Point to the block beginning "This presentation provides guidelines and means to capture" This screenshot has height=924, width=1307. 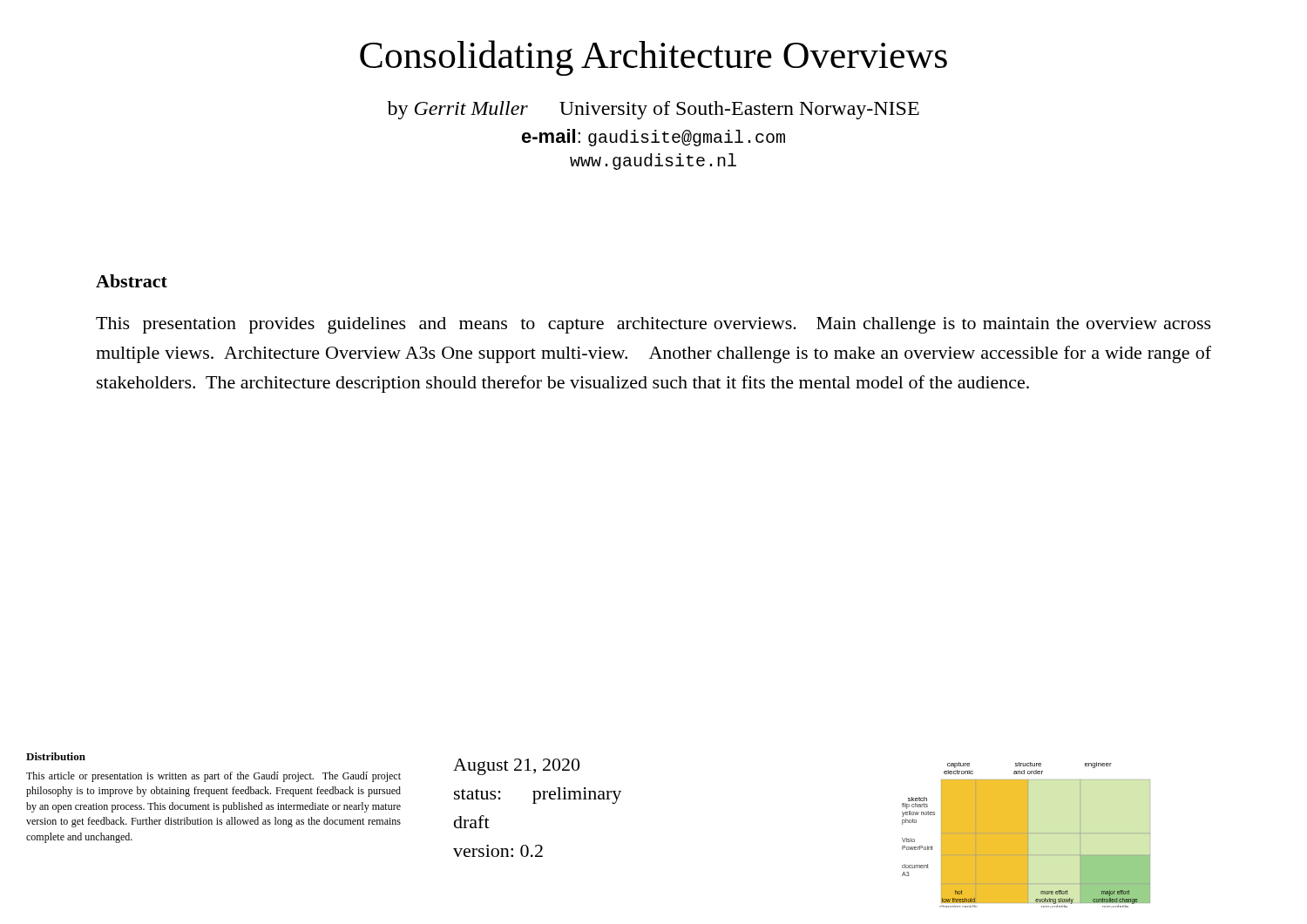[654, 353]
